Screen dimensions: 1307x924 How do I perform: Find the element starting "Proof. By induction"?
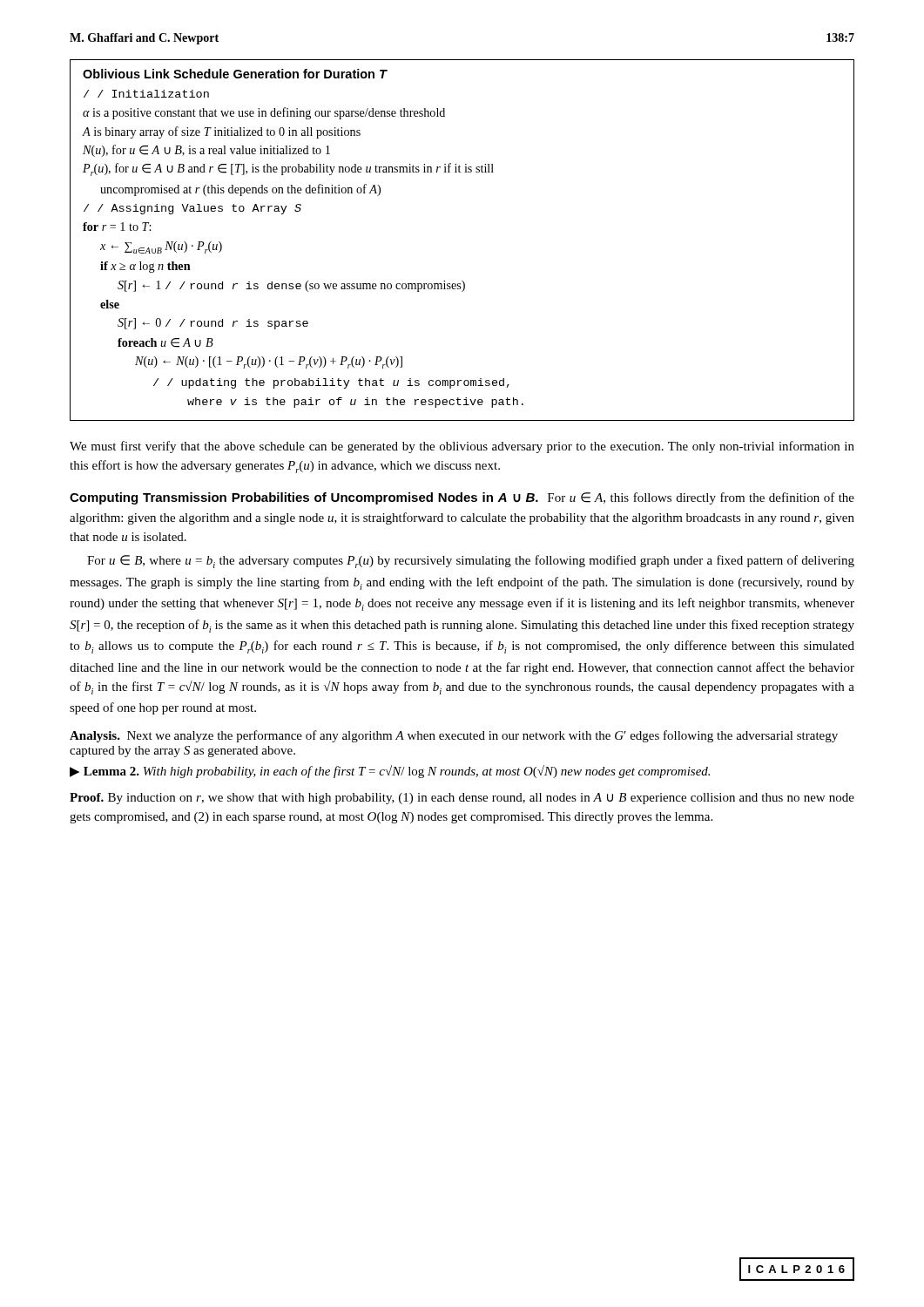[462, 807]
